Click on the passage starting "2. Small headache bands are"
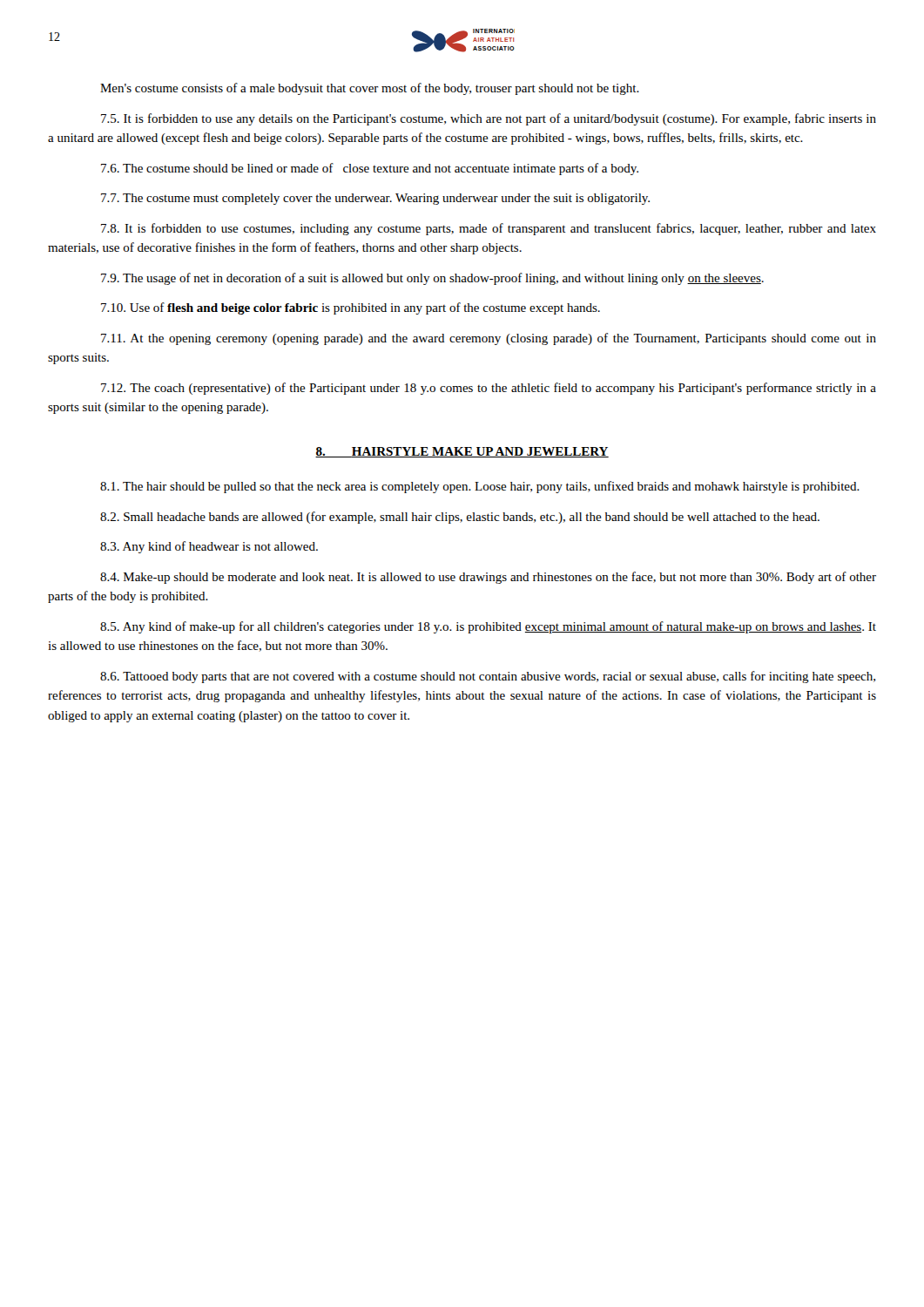This screenshot has height=1307, width=924. 460,516
